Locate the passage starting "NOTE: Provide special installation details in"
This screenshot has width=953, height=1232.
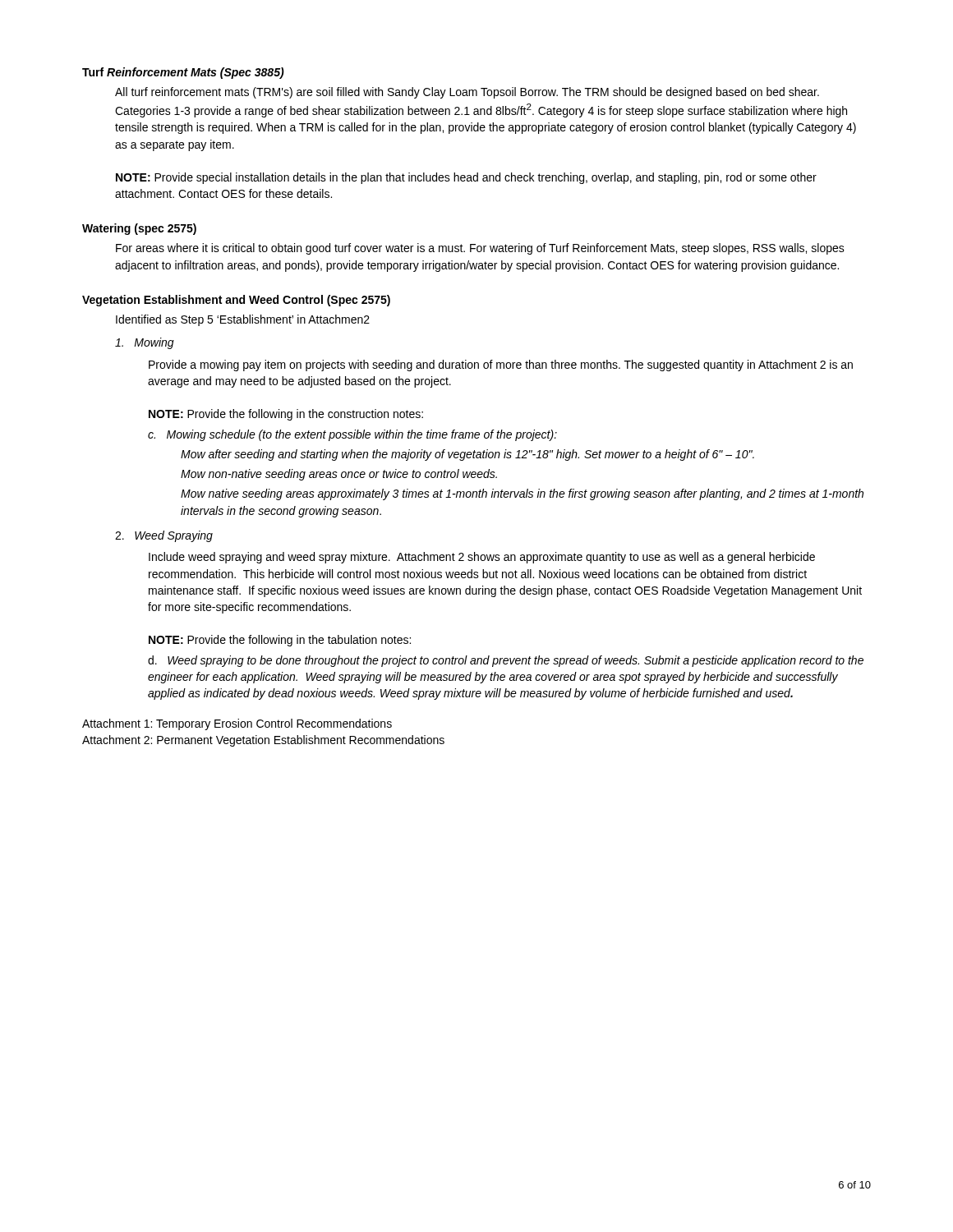point(466,186)
